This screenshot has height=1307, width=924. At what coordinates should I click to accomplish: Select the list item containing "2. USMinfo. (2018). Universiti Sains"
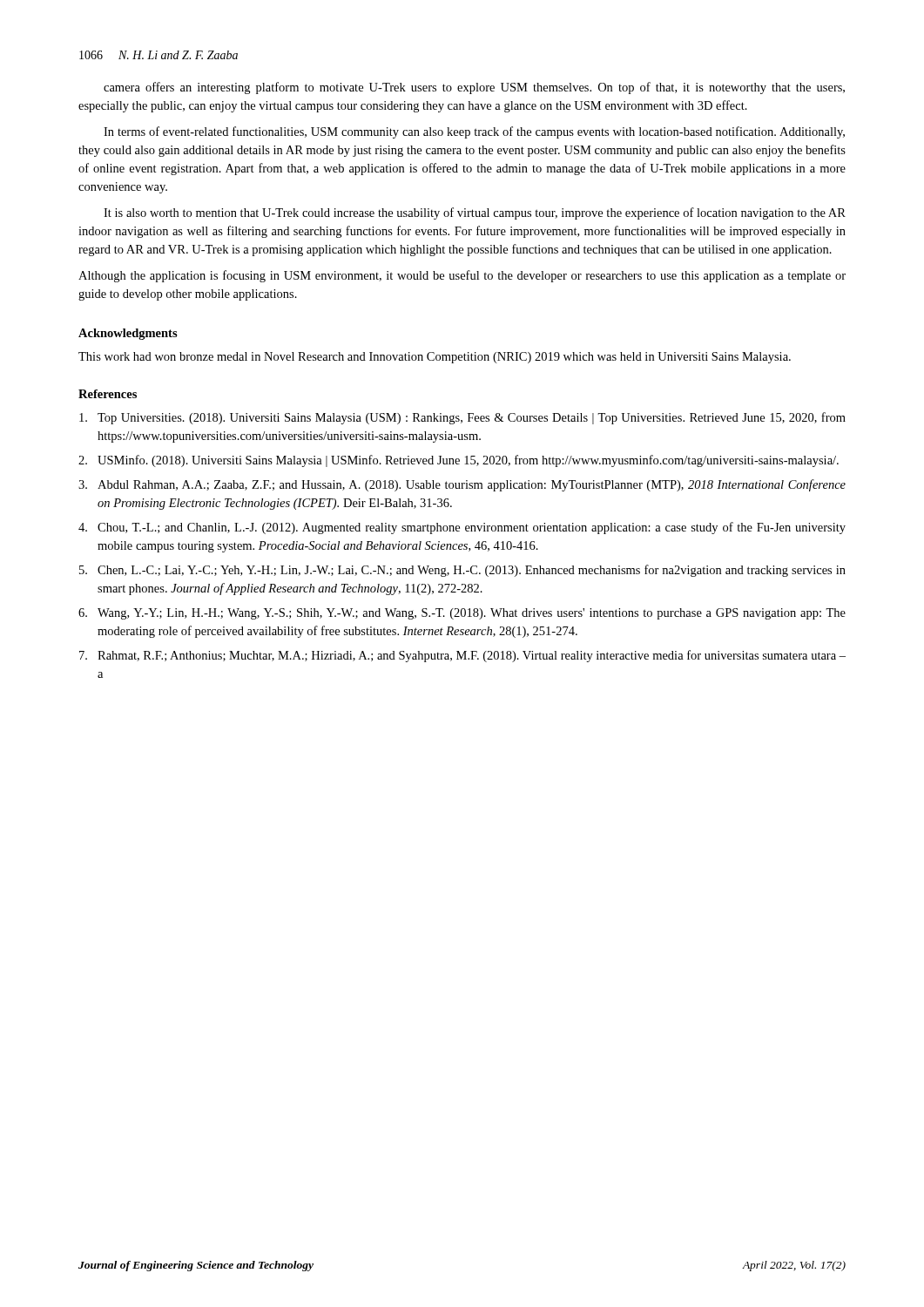[462, 461]
